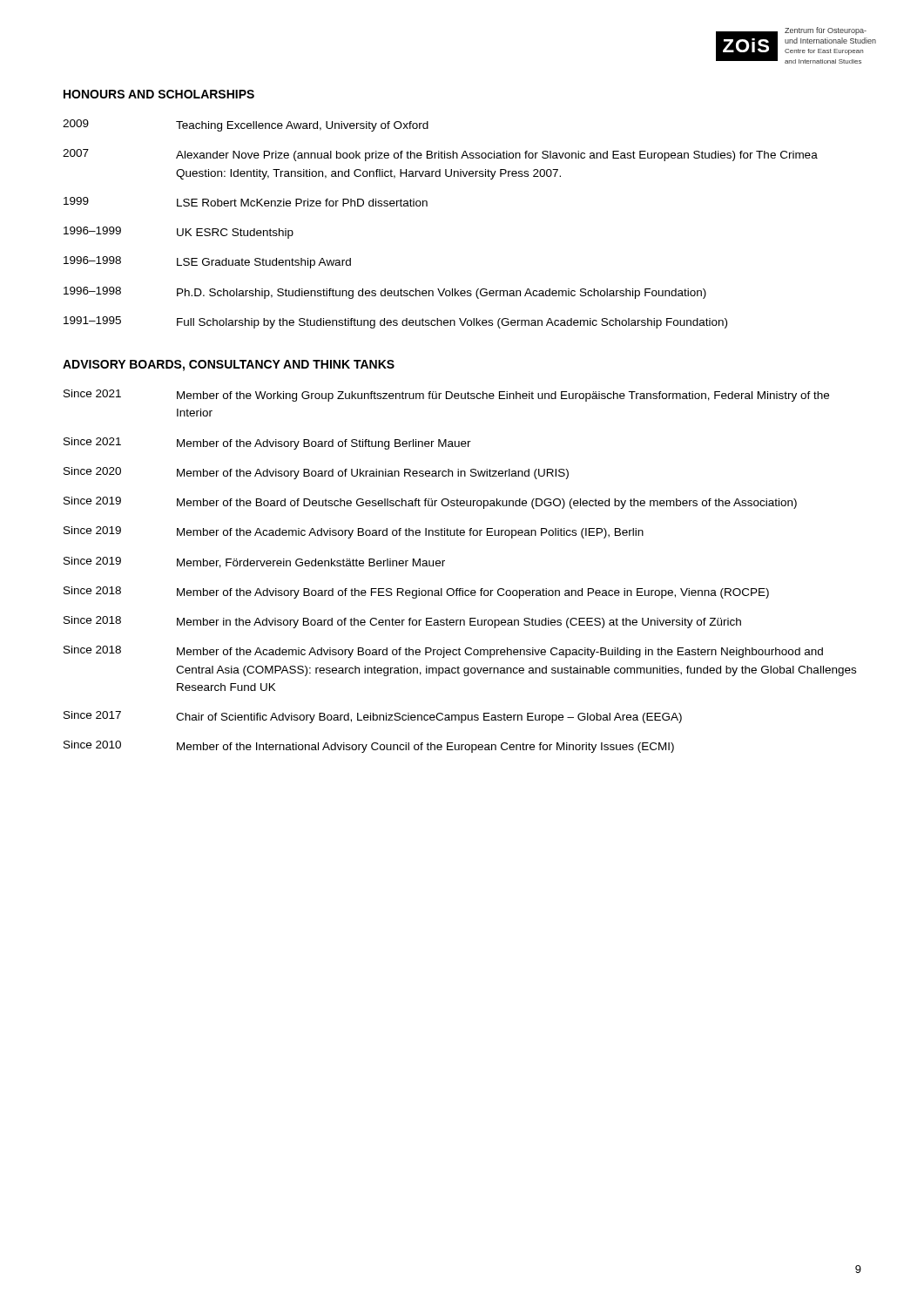Click on the list item with the text "Since 2017 Chair of Scientific Advisory"
The width and height of the screenshot is (924, 1307).
[462, 717]
